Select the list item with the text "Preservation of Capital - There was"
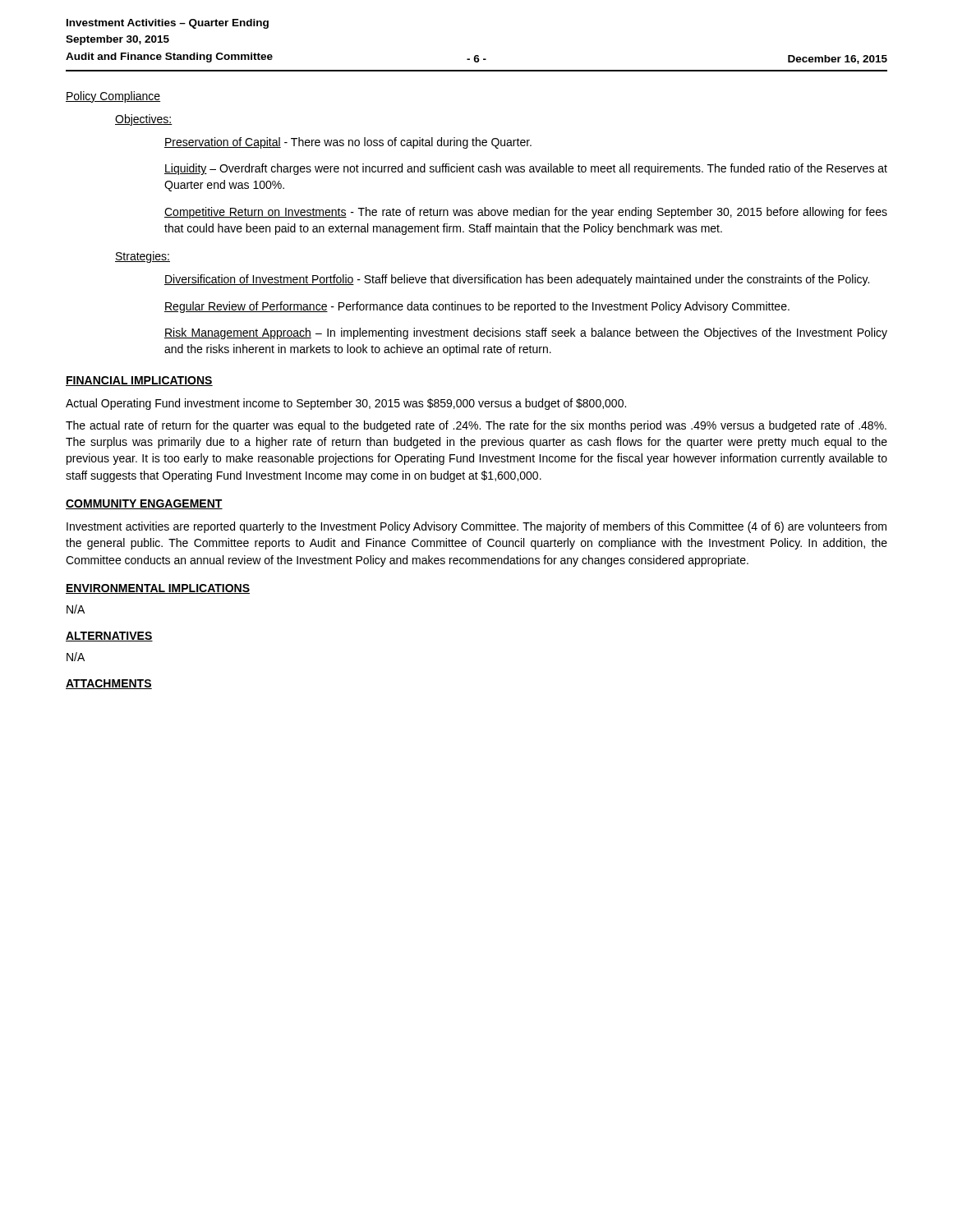Image resolution: width=953 pixels, height=1232 pixels. pyautogui.click(x=348, y=142)
